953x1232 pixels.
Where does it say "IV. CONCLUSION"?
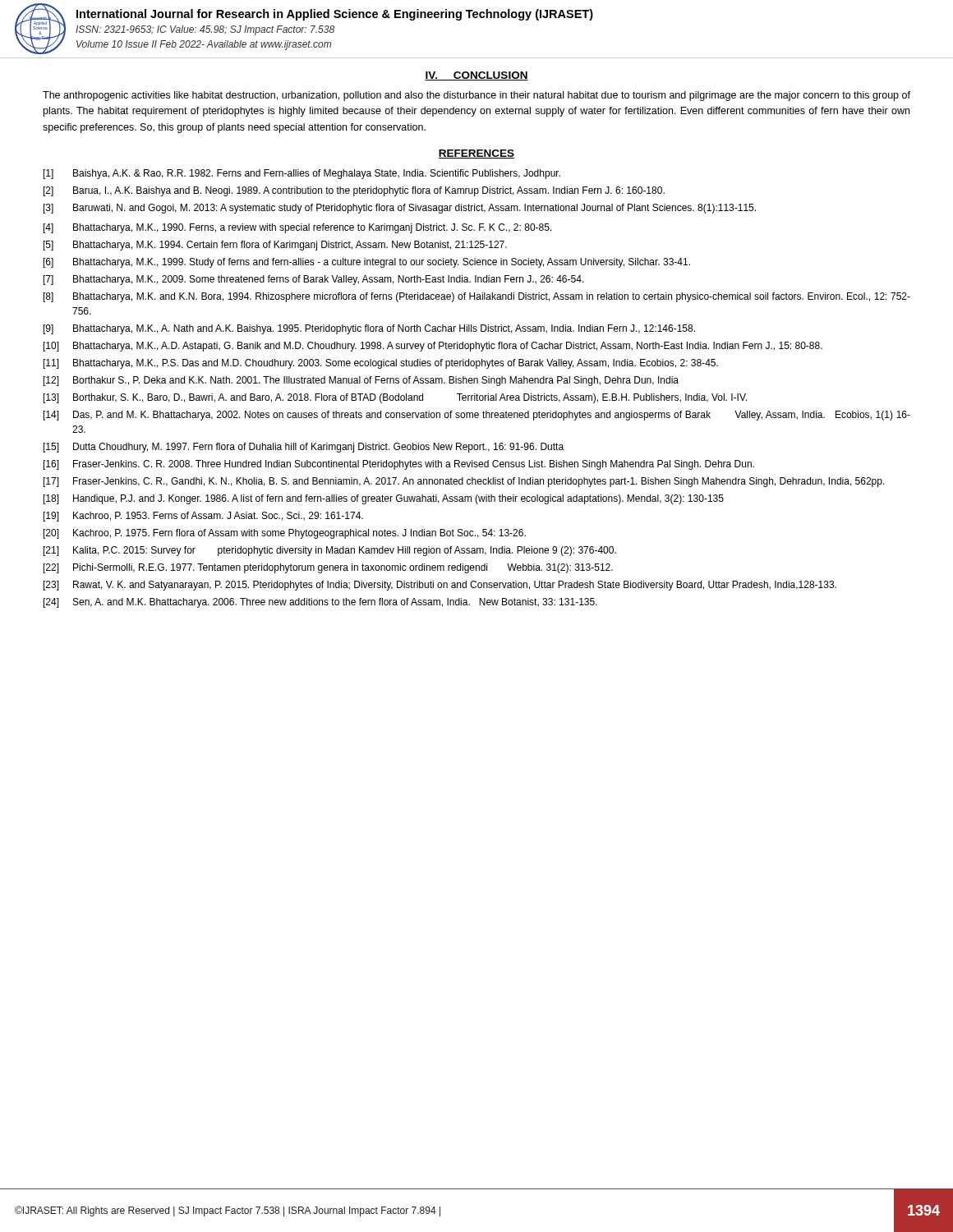(x=476, y=75)
